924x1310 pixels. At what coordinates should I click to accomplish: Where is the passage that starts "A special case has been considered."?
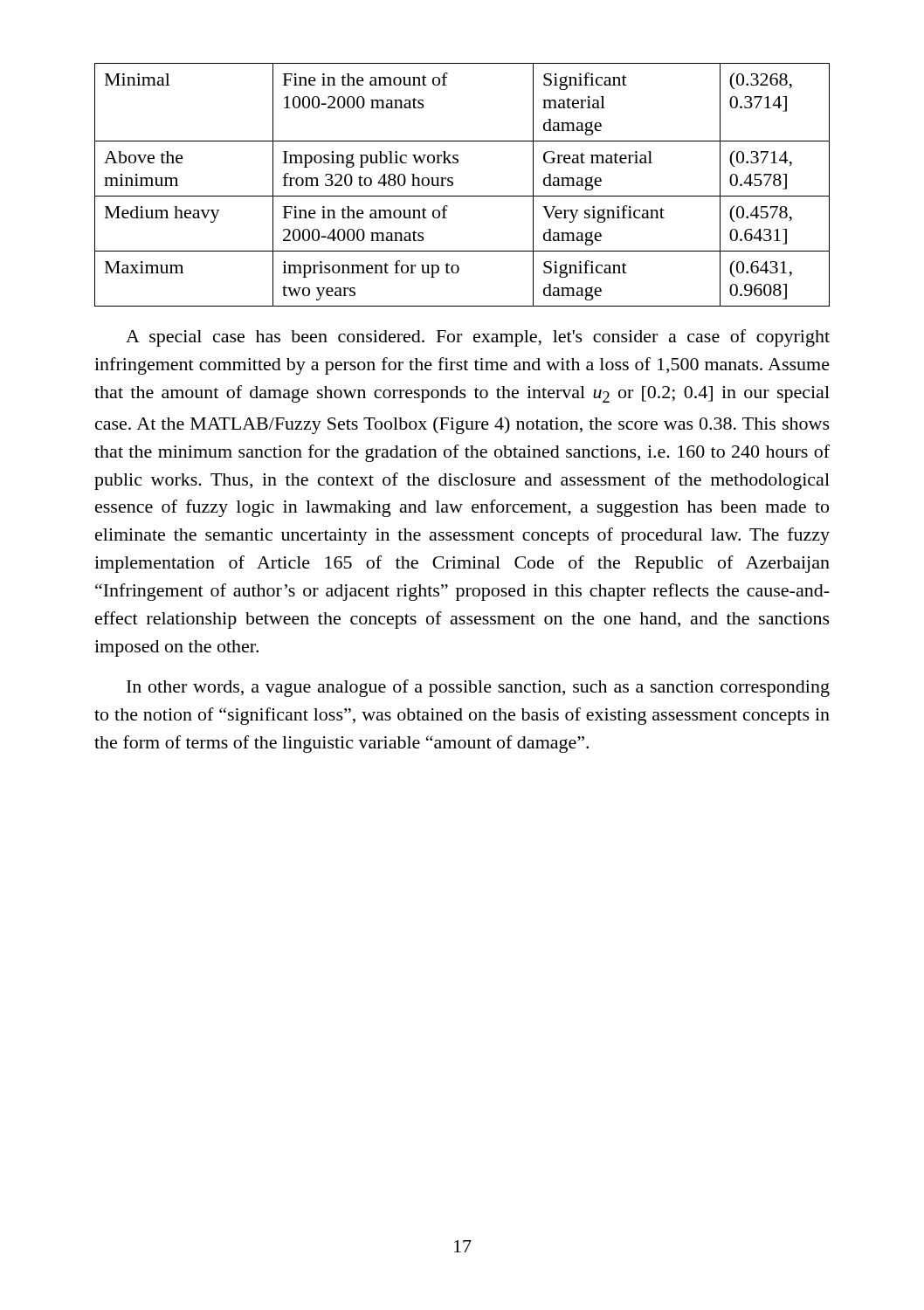(x=462, y=489)
